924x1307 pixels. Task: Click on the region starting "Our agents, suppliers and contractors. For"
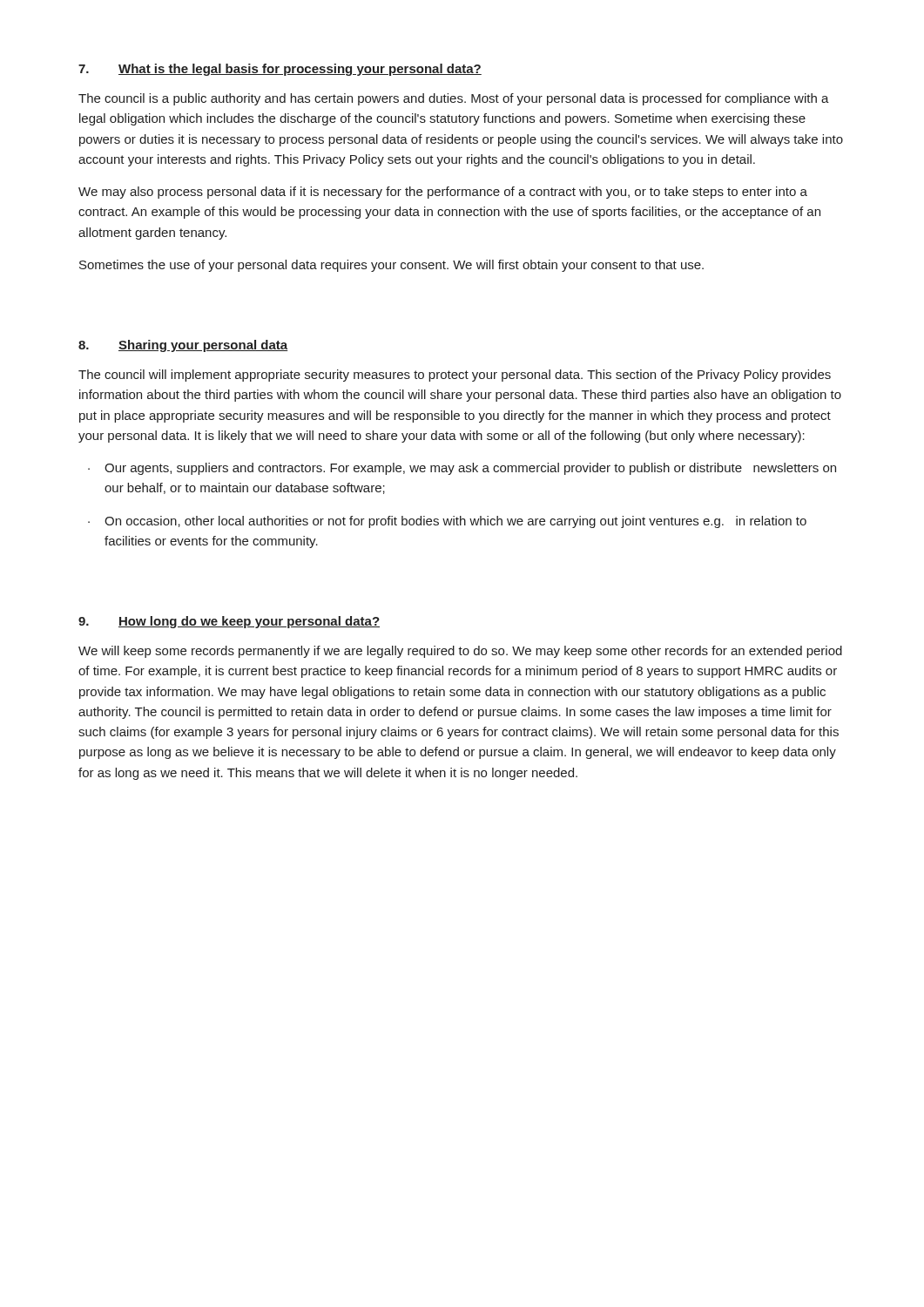pos(471,478)
